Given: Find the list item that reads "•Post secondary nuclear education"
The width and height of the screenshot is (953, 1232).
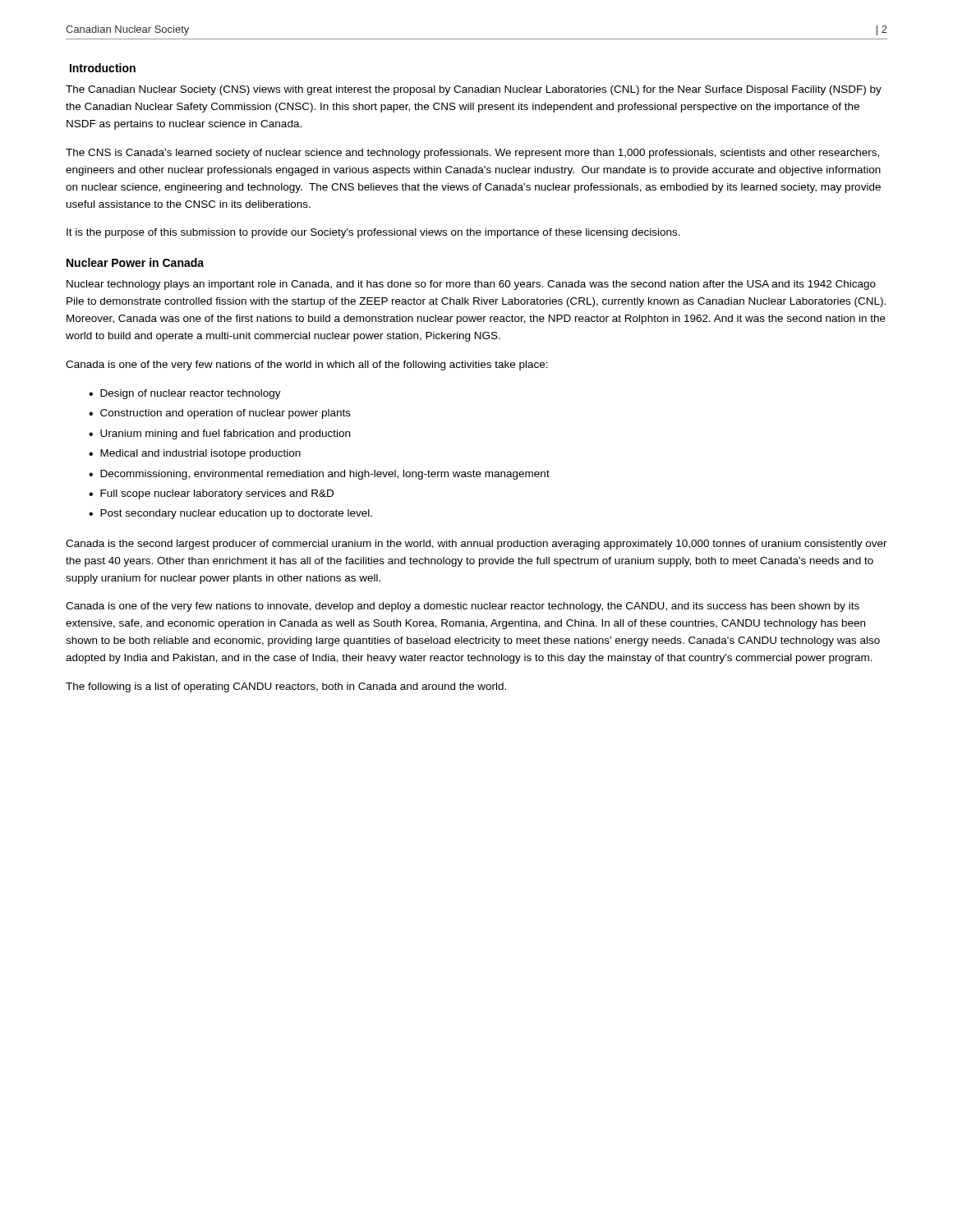Looking at the screenshot, I should point(231,515).
